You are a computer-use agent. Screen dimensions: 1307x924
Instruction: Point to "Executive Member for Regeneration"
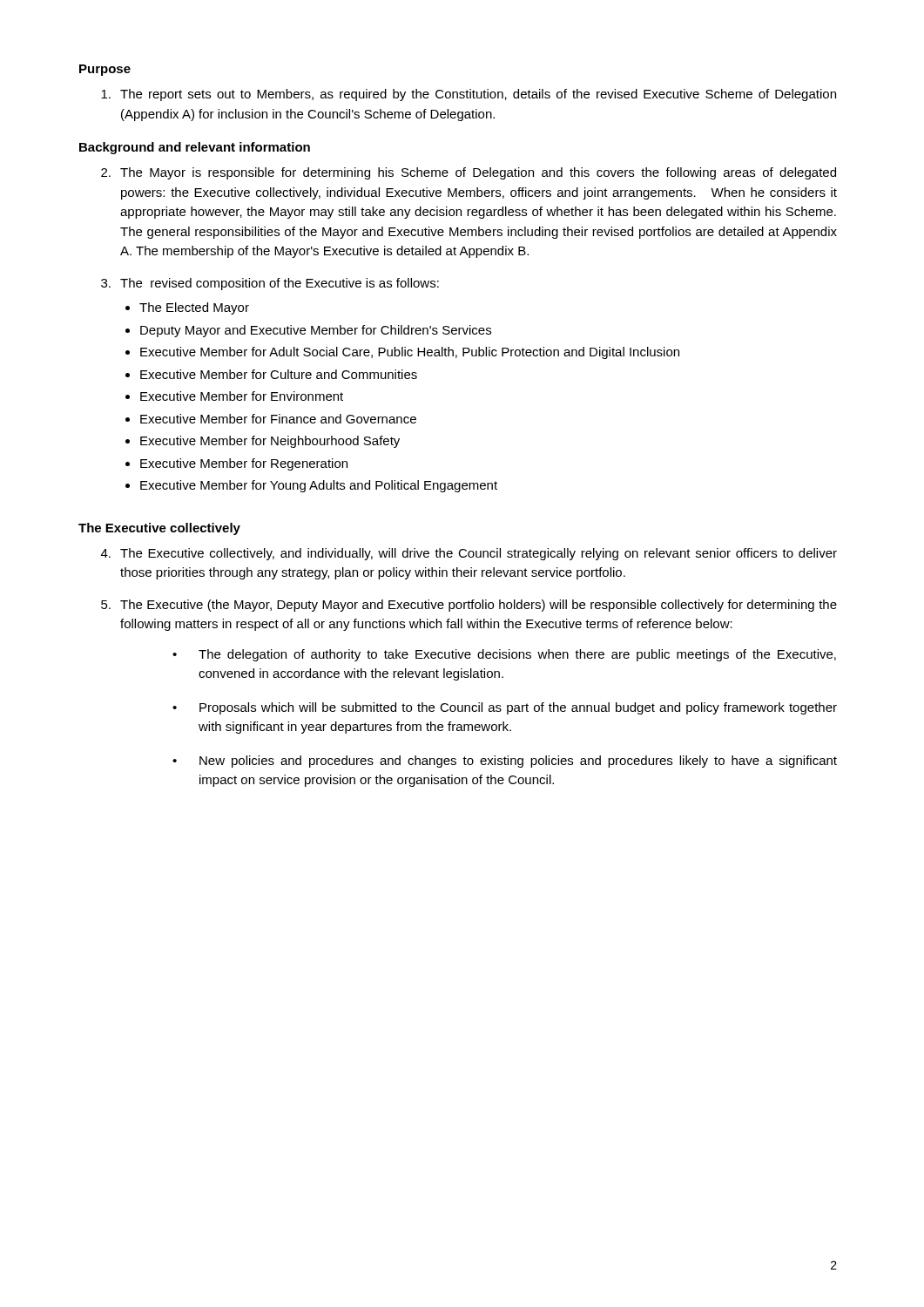click(244, 463)
